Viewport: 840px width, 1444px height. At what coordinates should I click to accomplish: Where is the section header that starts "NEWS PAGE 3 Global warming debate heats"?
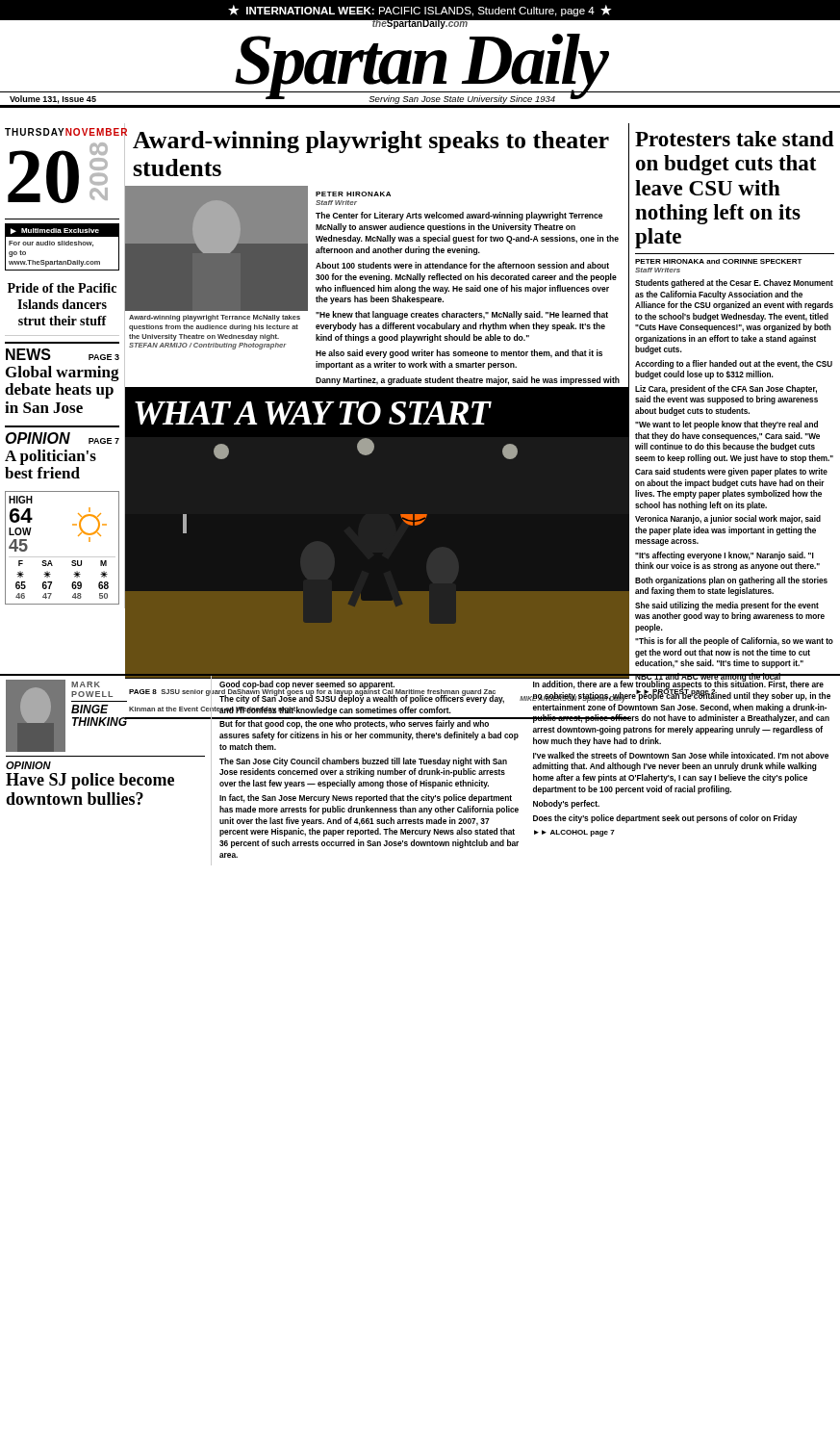click(62, 382)
